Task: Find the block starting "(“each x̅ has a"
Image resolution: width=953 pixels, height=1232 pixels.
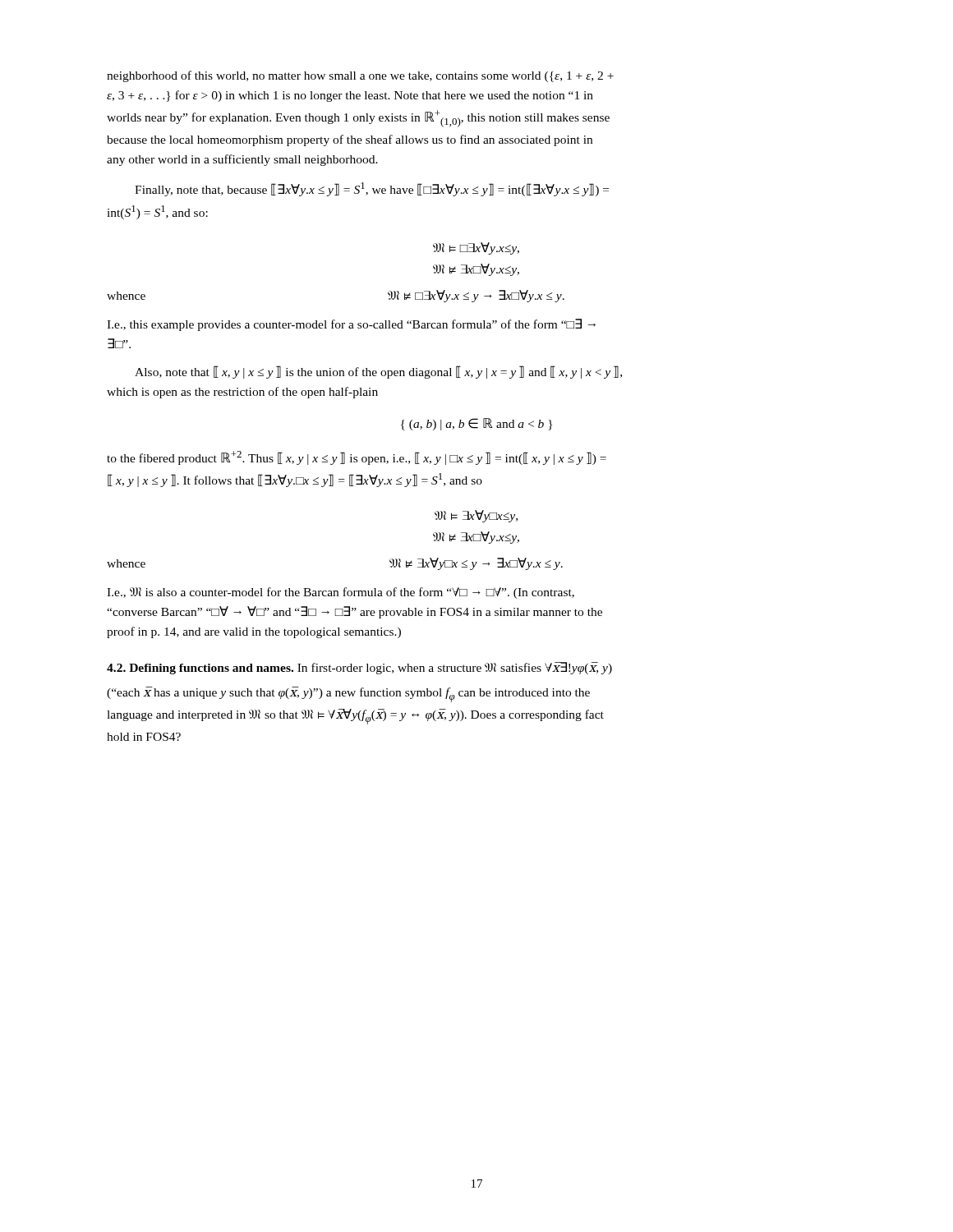Action: [476, 715]
